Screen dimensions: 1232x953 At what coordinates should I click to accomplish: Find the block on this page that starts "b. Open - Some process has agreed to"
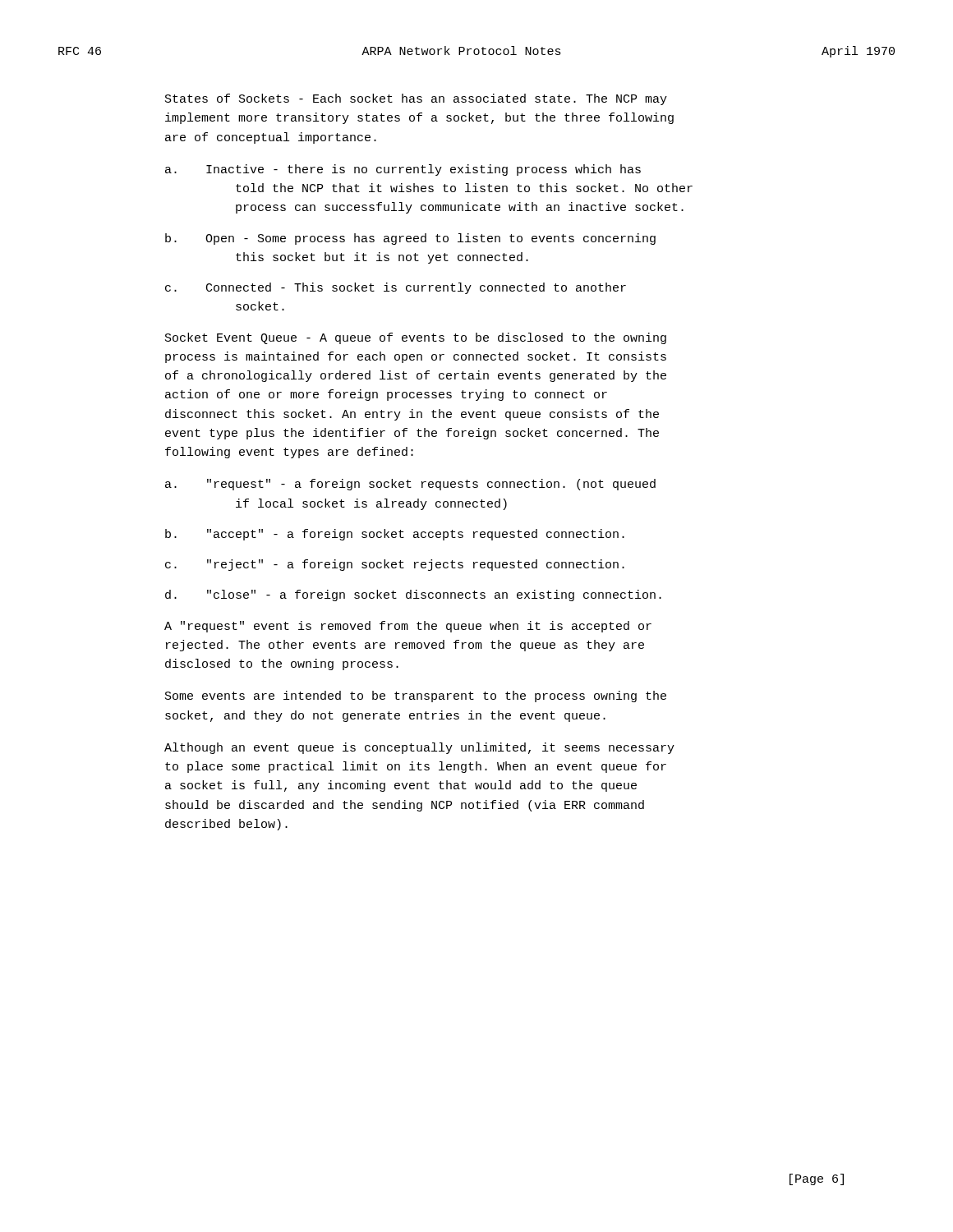pos(505,249)
